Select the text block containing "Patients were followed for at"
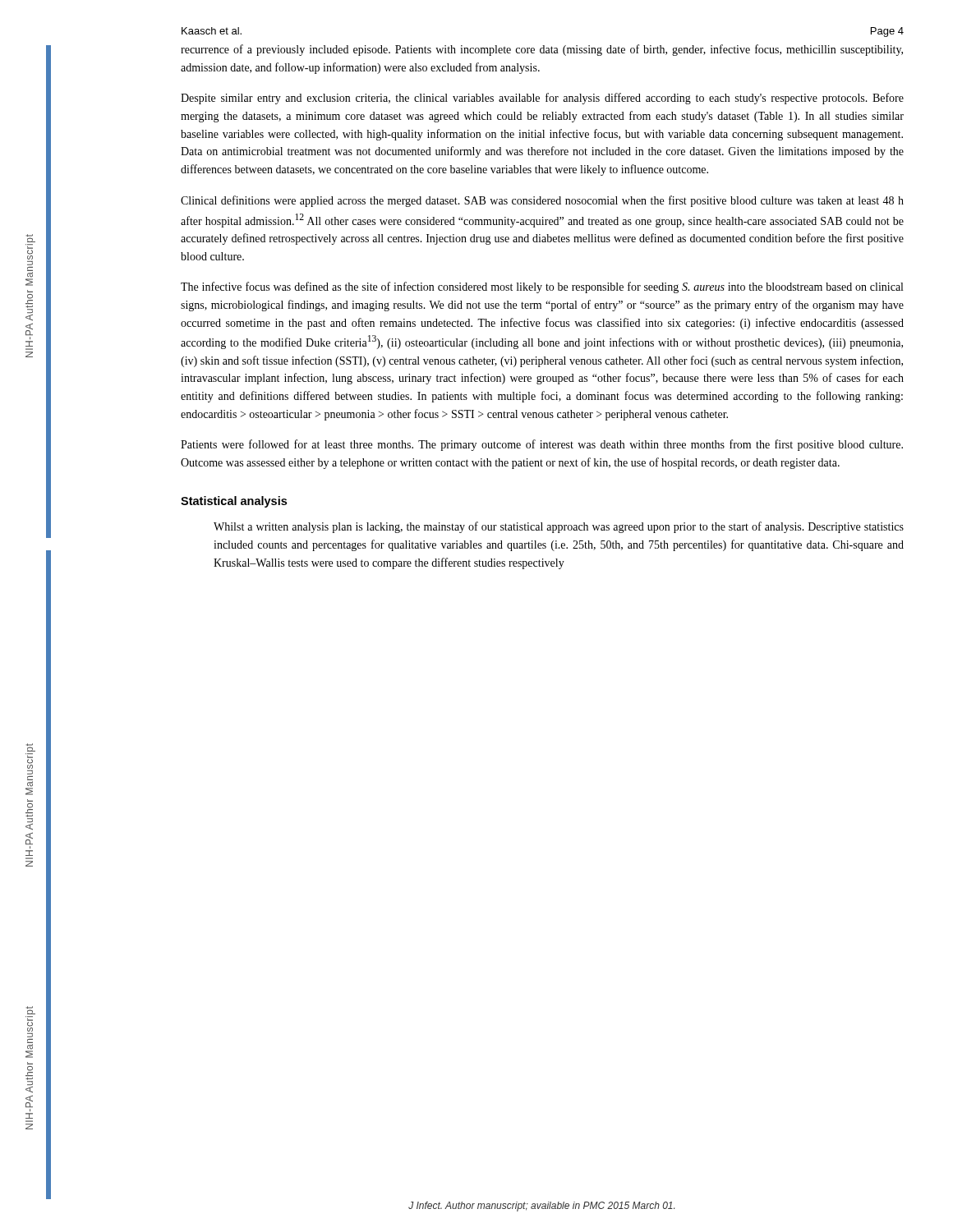The height and width of the screenshot is (1232, 953). [x=542, y=454]
